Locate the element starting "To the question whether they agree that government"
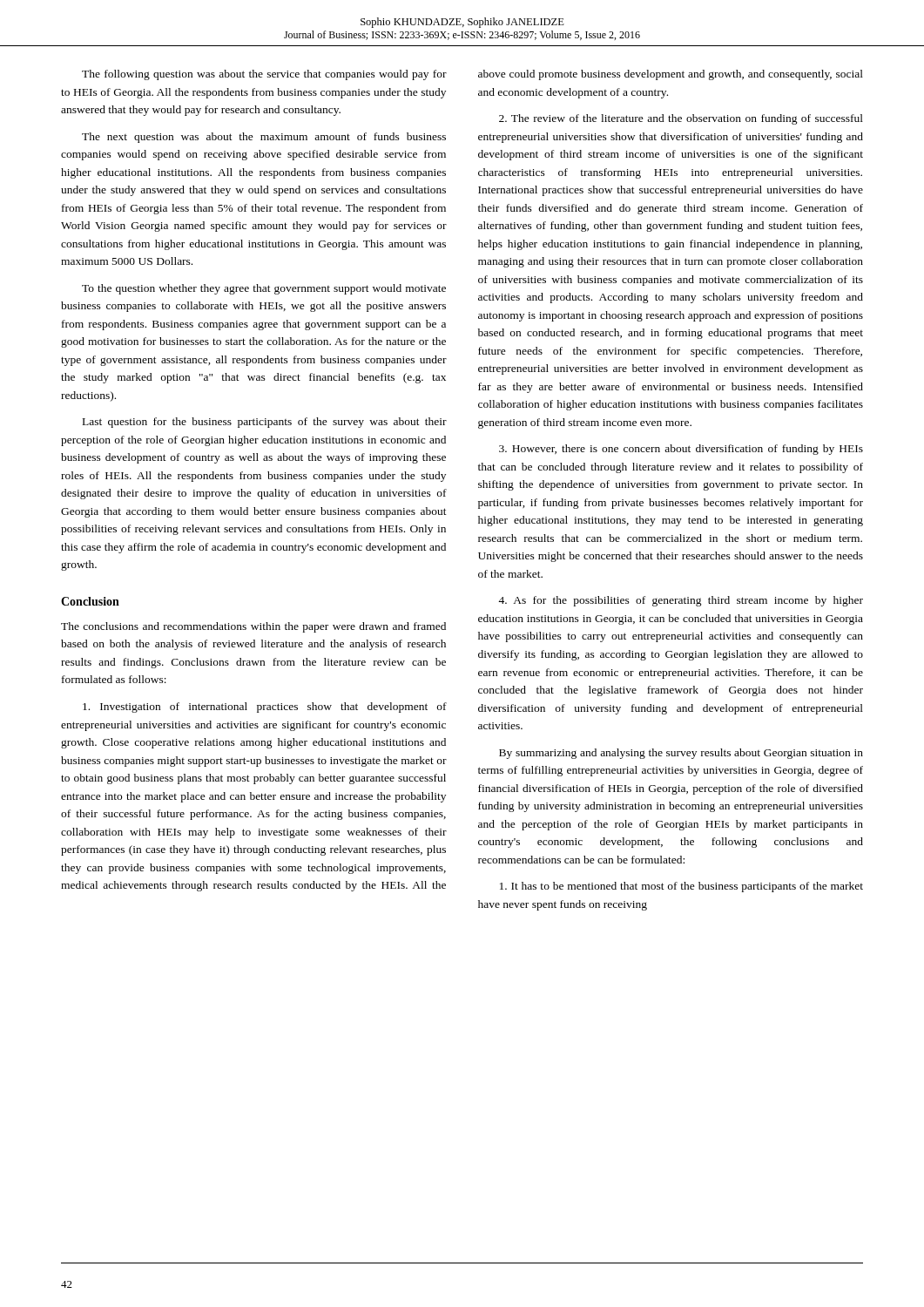 point(254,341)
